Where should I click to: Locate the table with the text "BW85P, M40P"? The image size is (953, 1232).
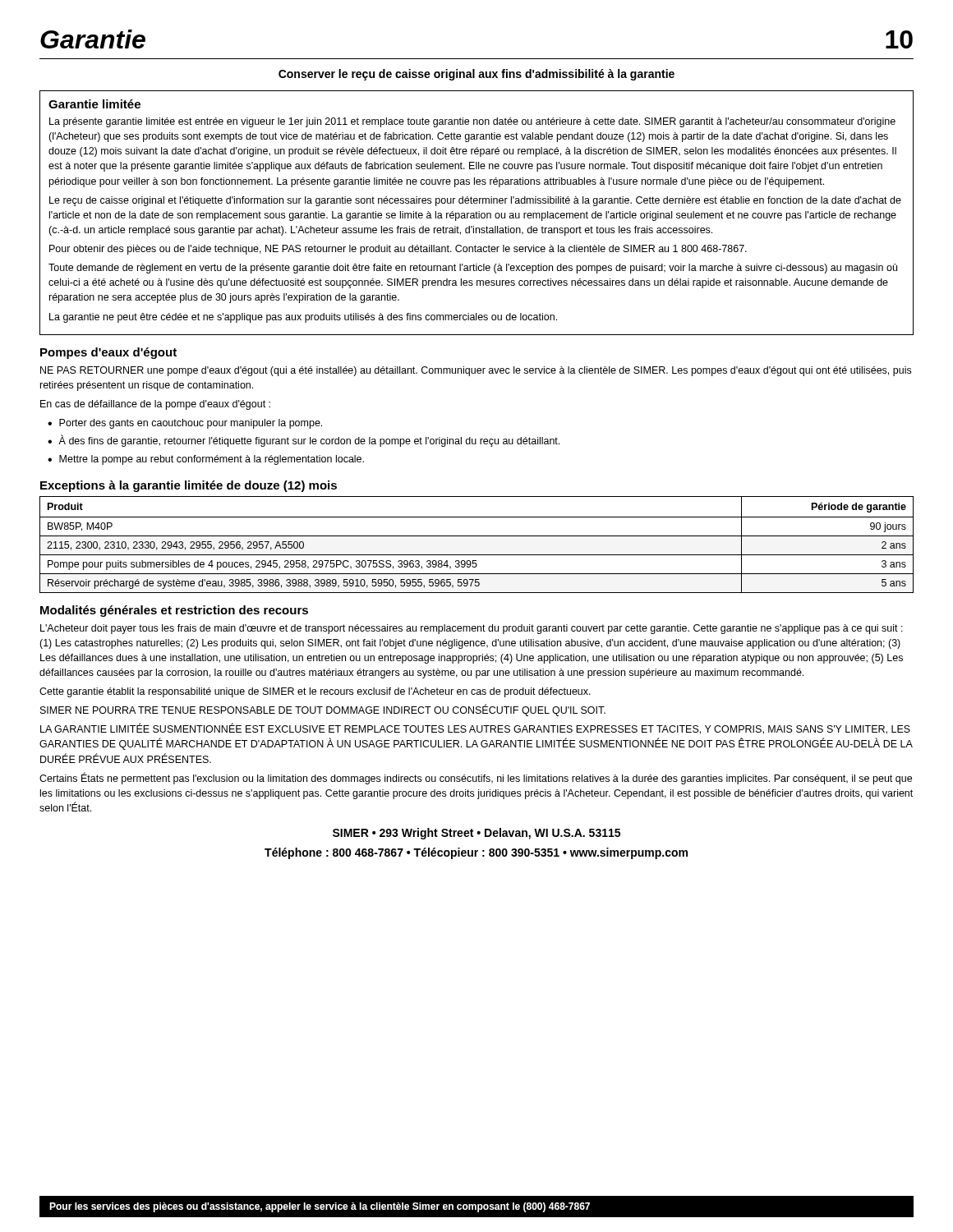476,544
